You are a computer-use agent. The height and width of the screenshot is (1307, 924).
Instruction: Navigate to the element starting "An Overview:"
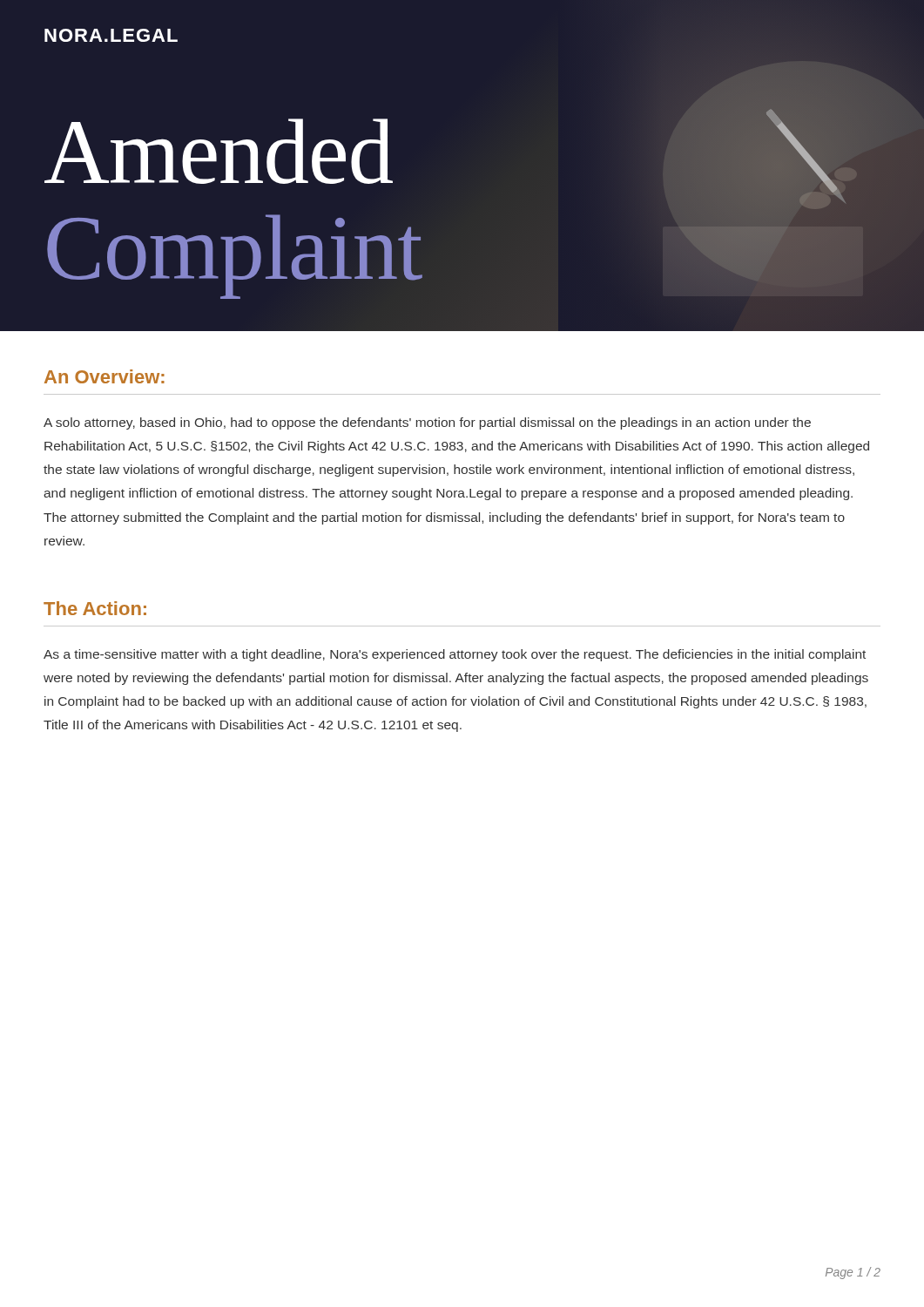tap(105, 377)
